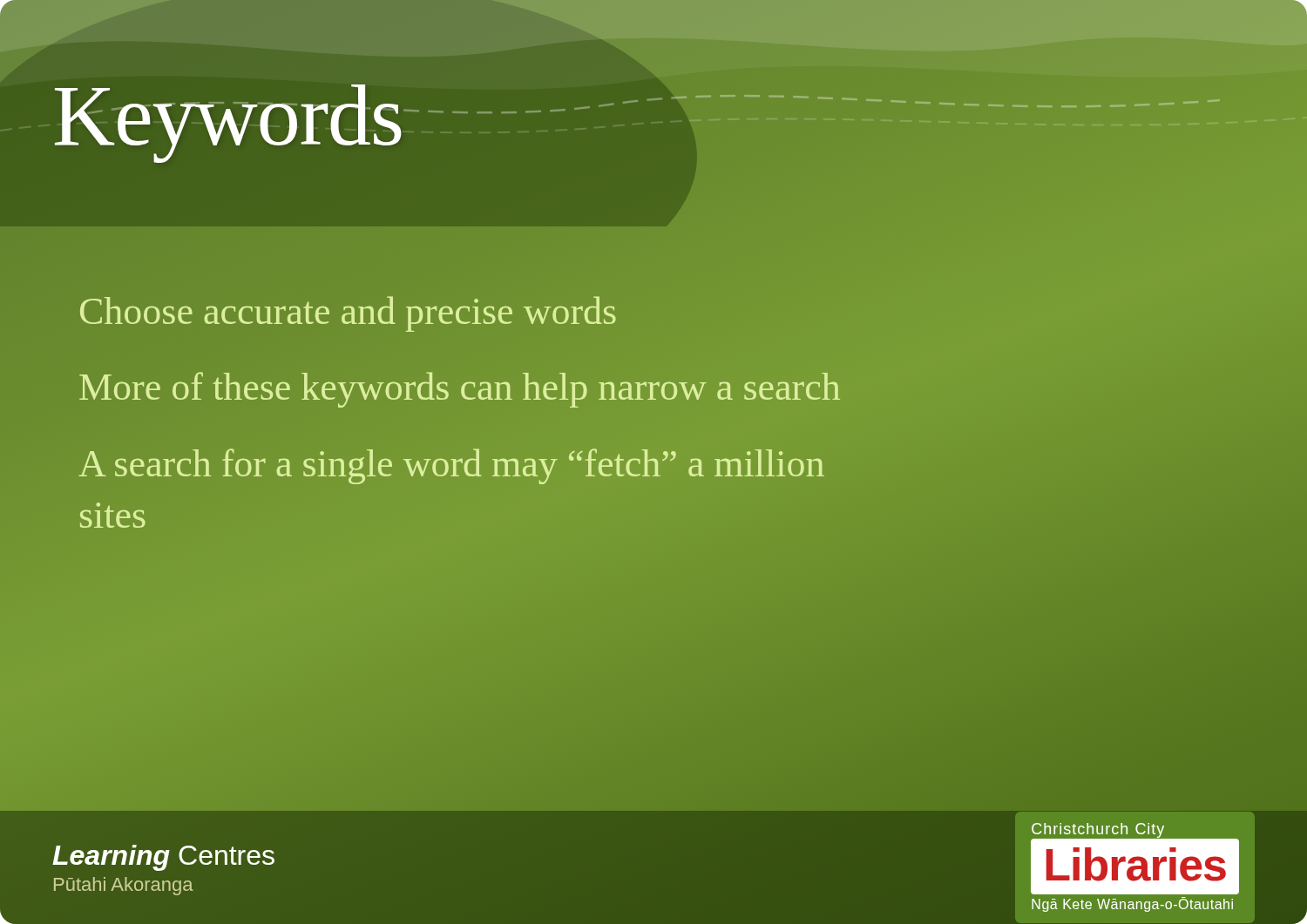Find the list item that reads "More of these keywords can help narrow"

(x=460, y=387)
